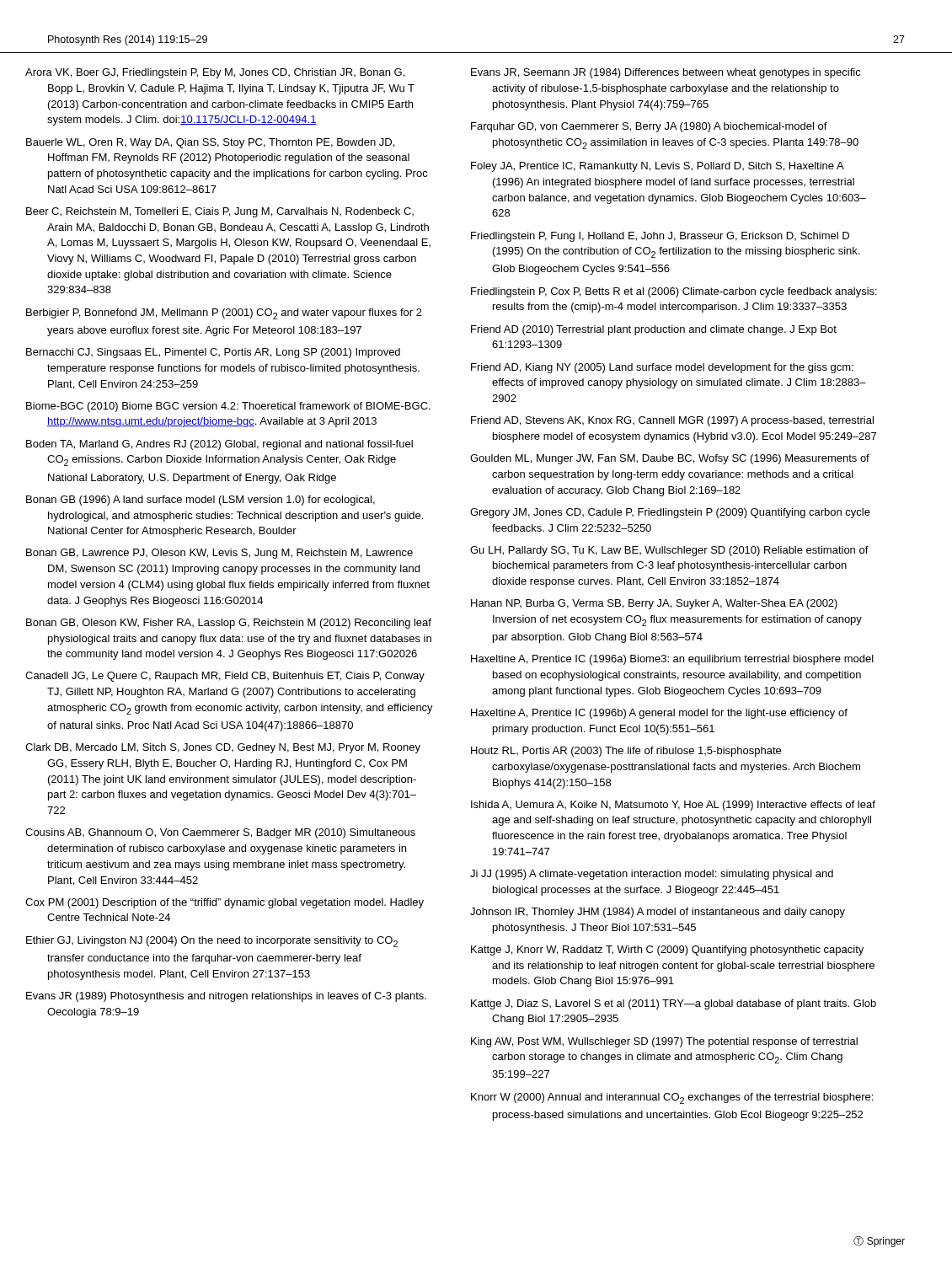
Task: Locate the element starting "Arora VK, Boer GJ, Friedlingstein"
Action: click(x=220, y=96)
